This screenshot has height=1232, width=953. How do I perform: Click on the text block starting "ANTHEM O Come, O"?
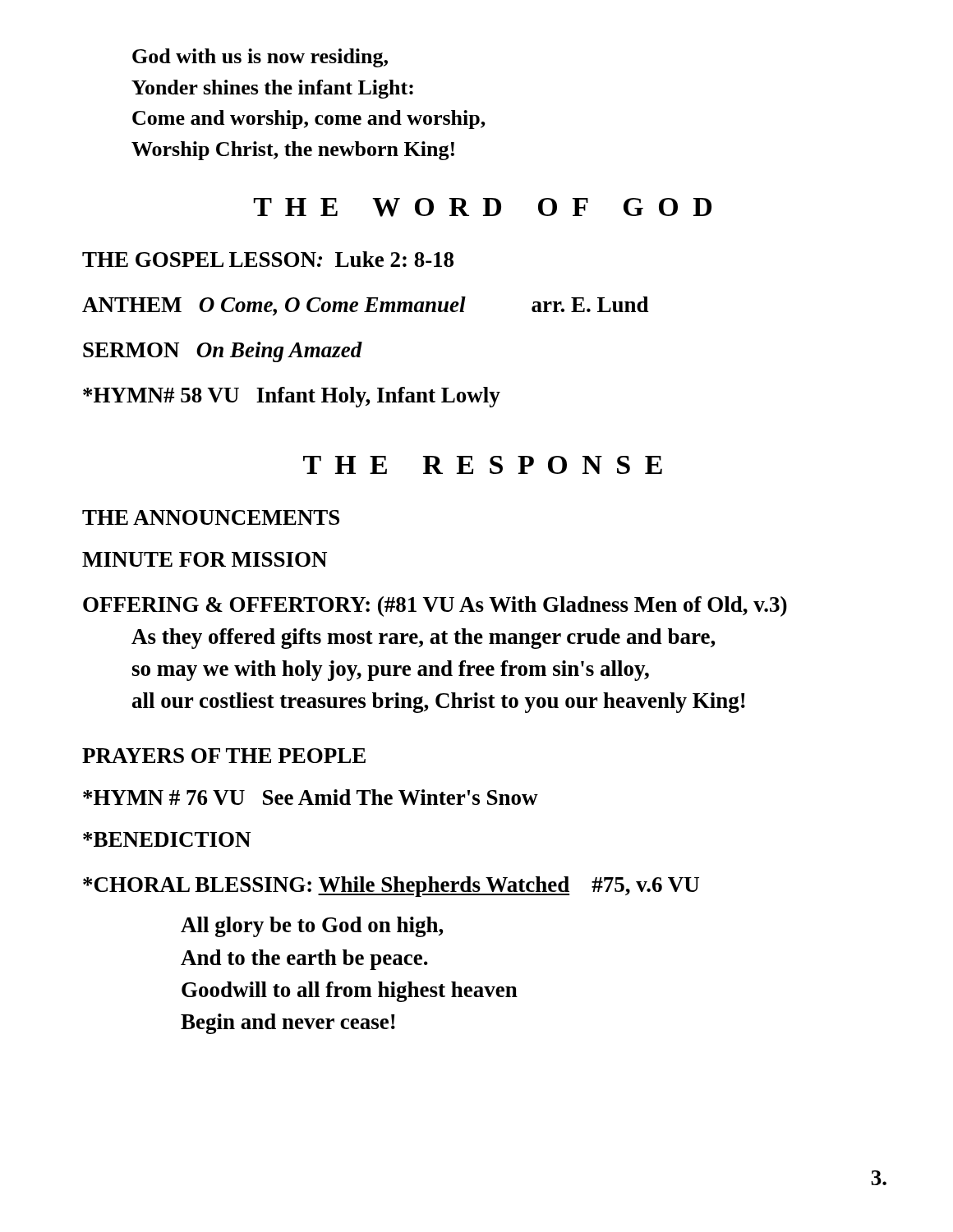click(x=365, y=305)
